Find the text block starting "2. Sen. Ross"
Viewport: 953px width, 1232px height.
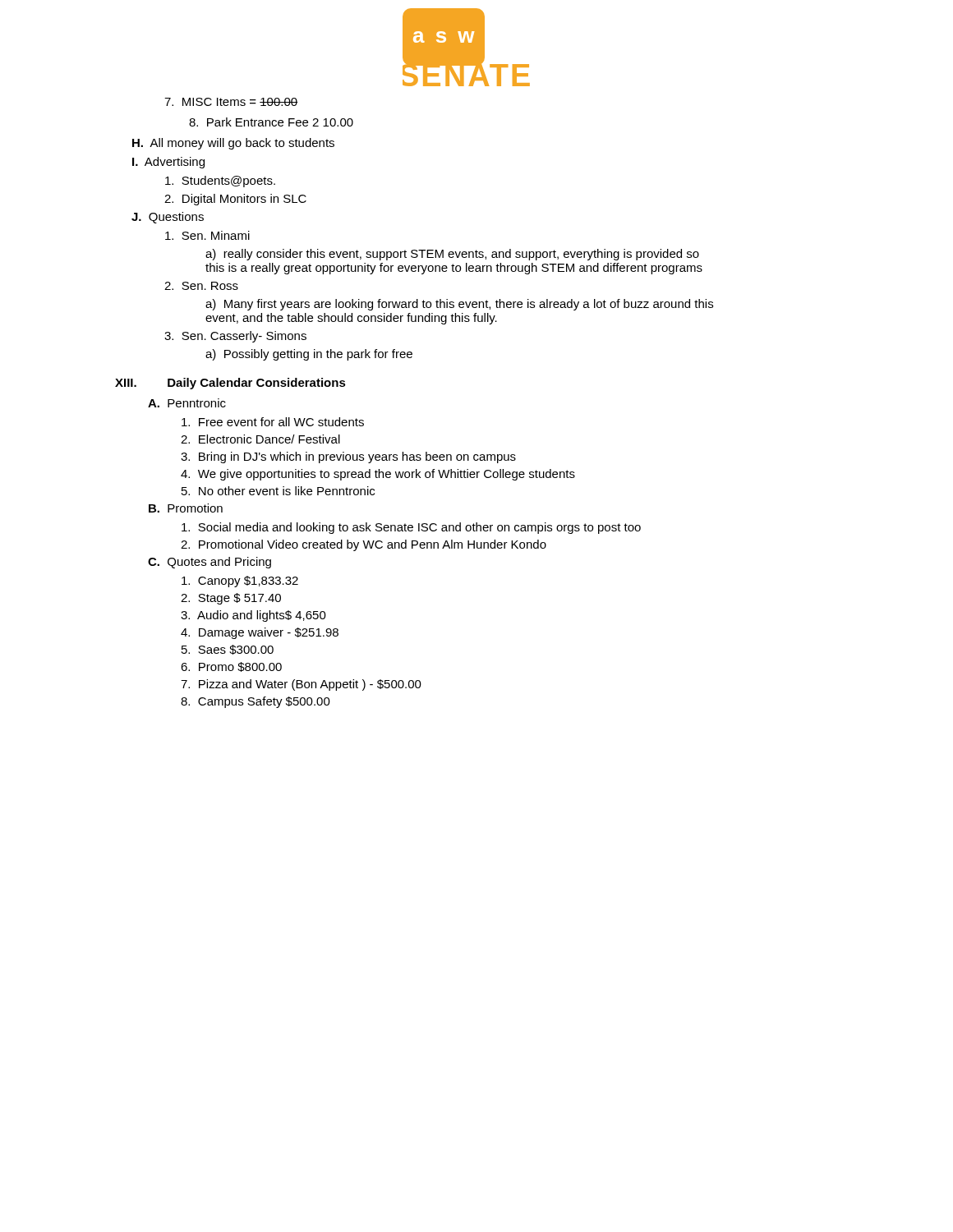201,285
